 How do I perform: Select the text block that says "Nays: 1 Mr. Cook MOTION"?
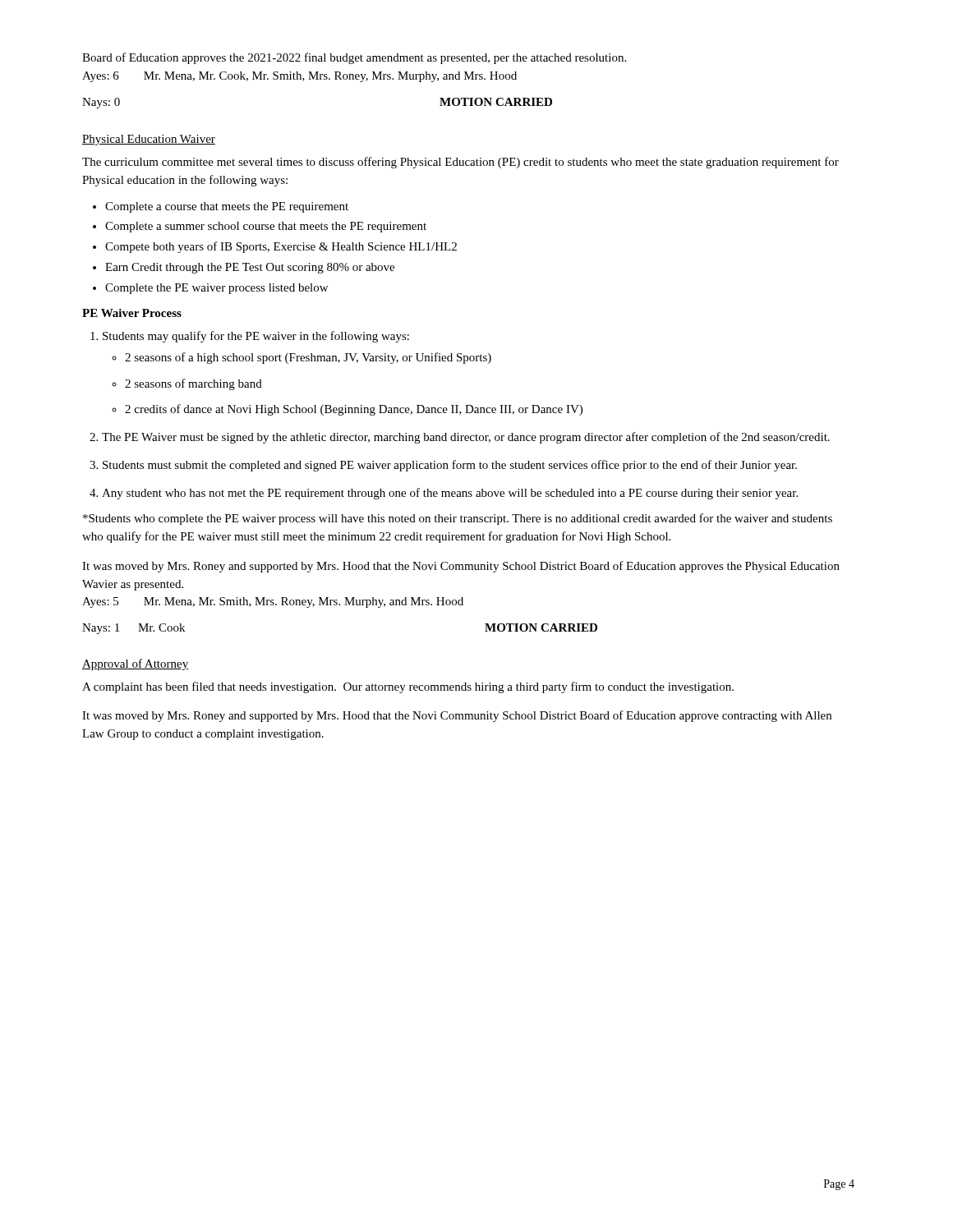[101, 628]
